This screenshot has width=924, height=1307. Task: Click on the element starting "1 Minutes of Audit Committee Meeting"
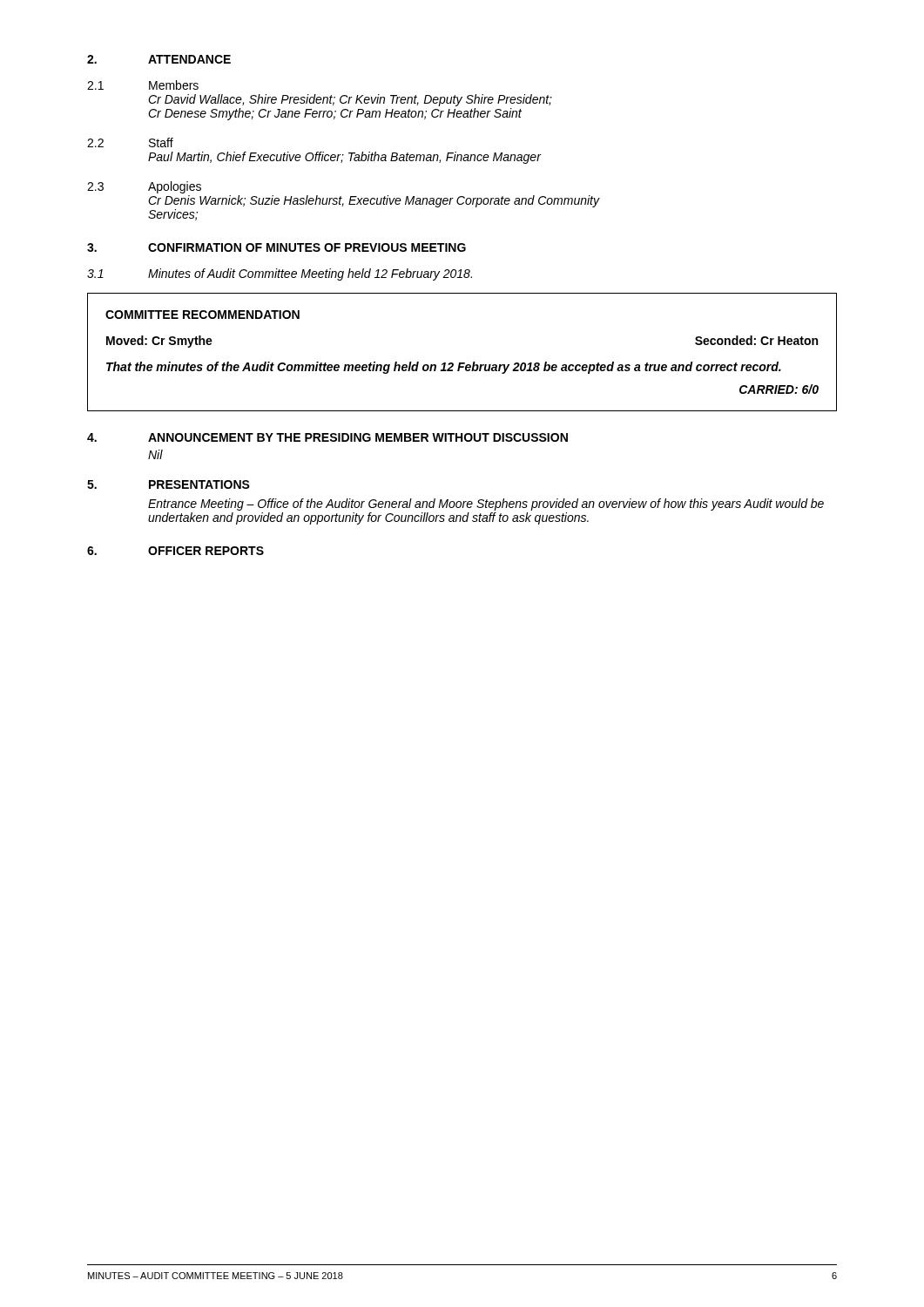click(x=462, y=274)
